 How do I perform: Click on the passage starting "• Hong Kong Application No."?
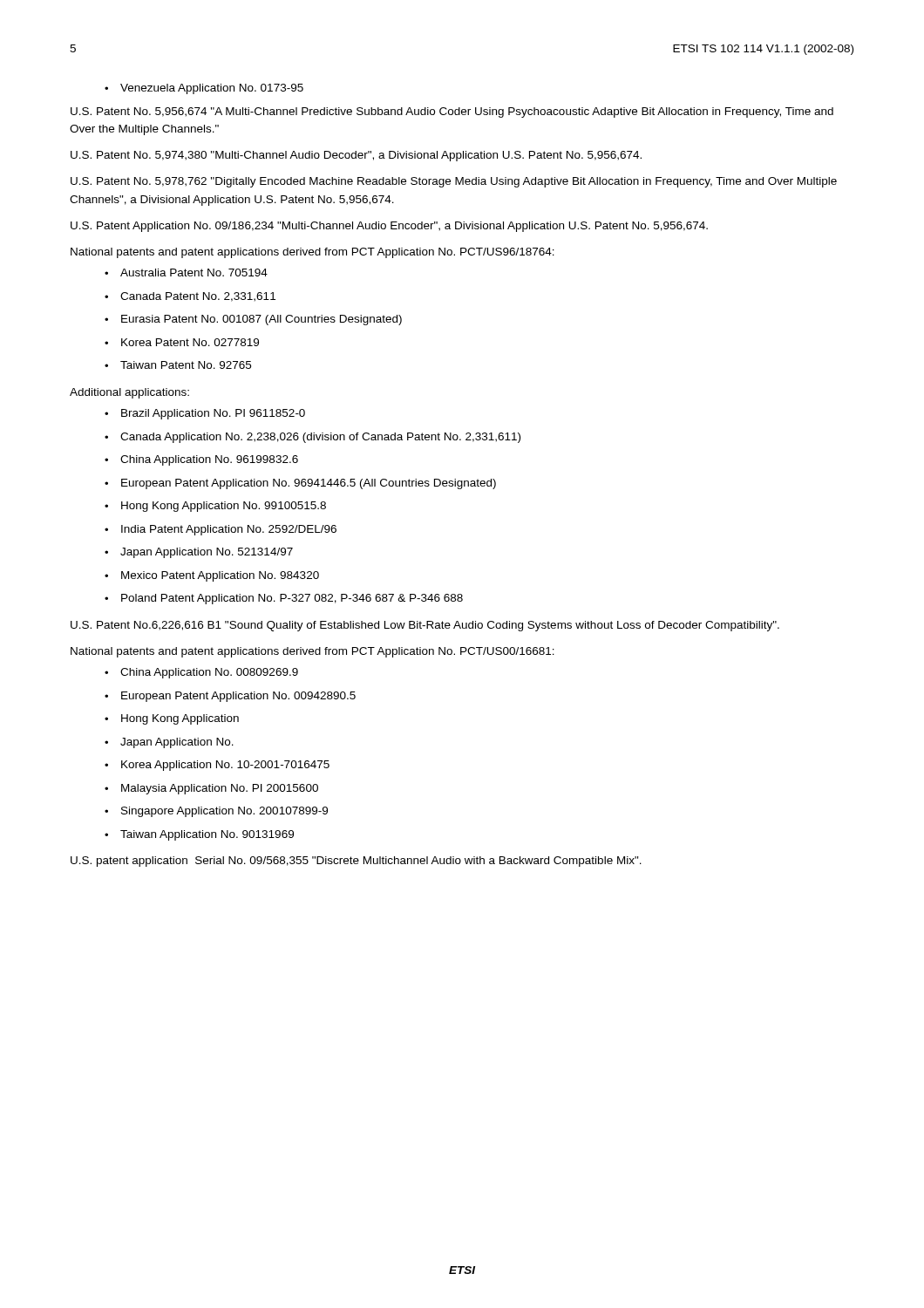(x=215, y=507)
